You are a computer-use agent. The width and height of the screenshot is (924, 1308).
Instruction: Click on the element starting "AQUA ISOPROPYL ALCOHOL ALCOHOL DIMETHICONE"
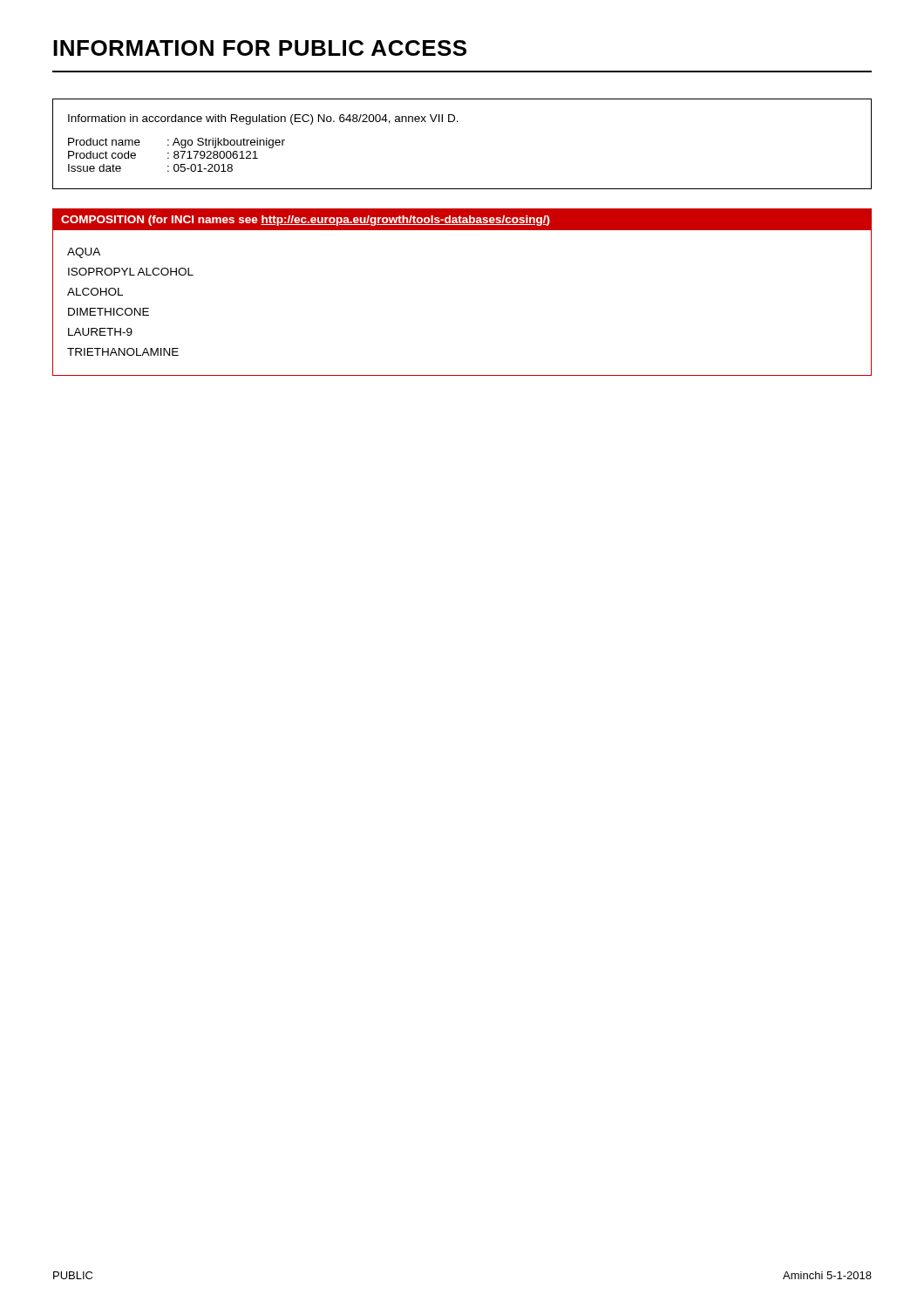[x=130, y=302]
